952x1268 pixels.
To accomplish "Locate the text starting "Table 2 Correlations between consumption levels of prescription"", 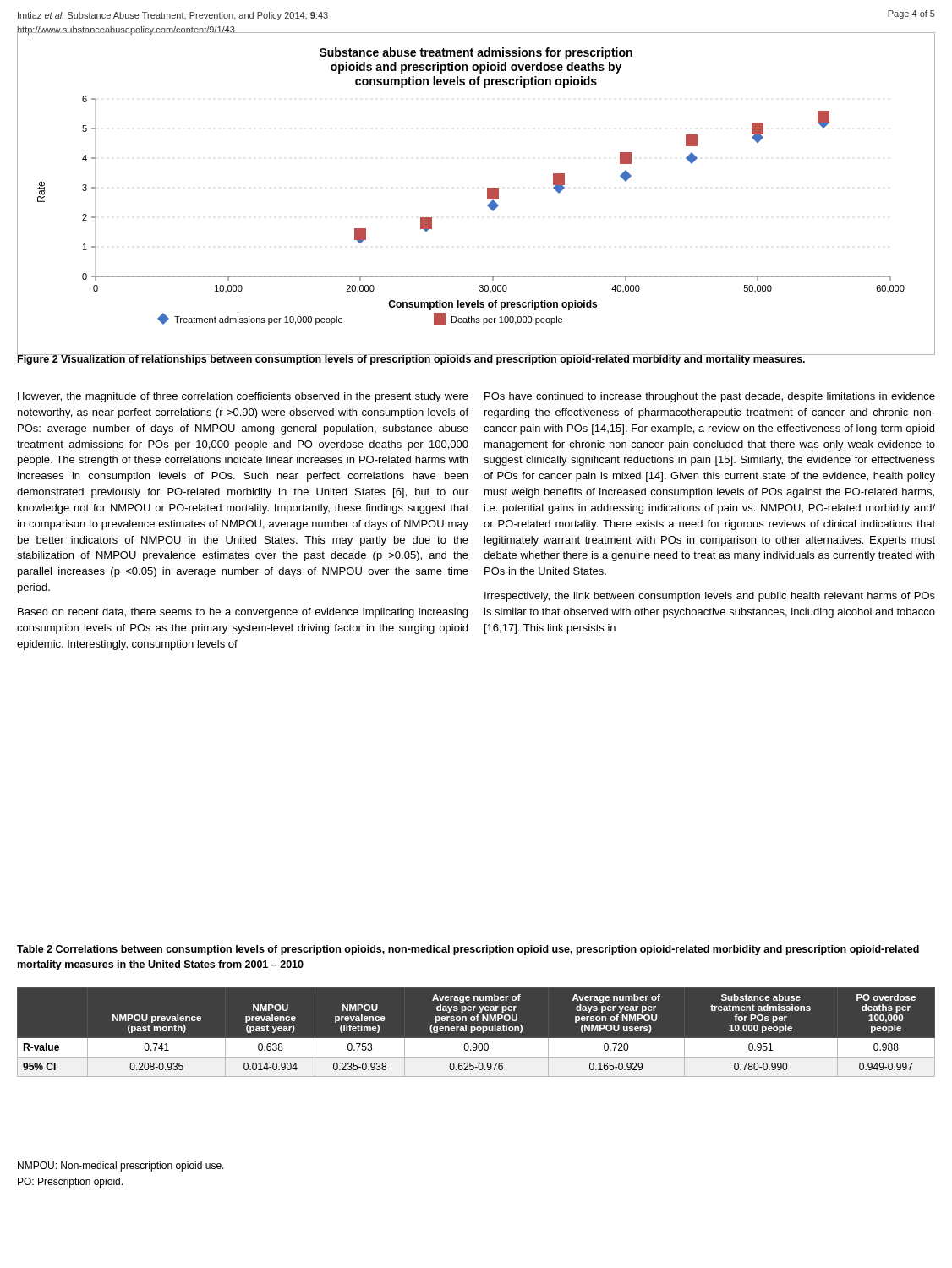I will [468, 957].
